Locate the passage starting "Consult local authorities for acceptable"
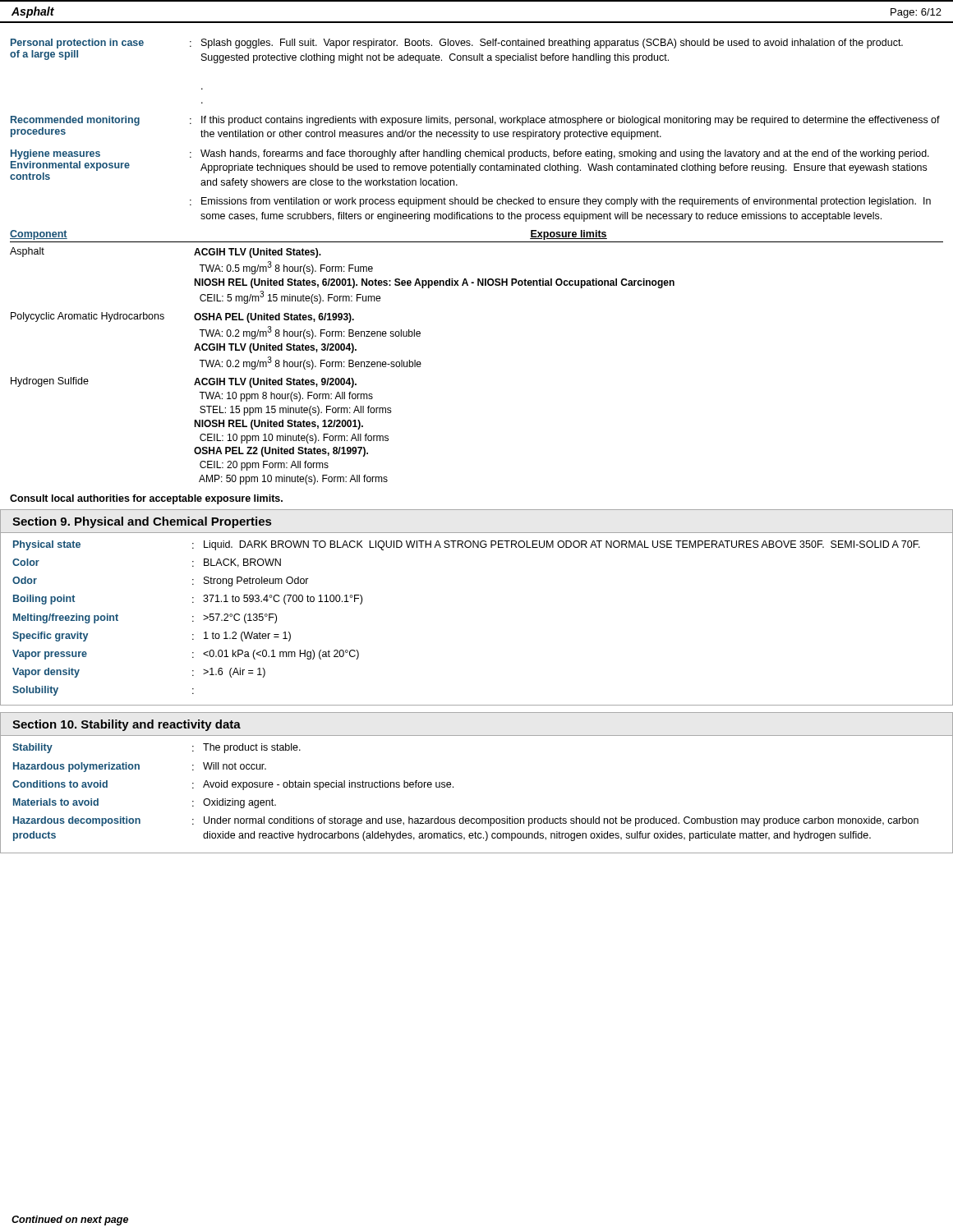 point(147,498)
